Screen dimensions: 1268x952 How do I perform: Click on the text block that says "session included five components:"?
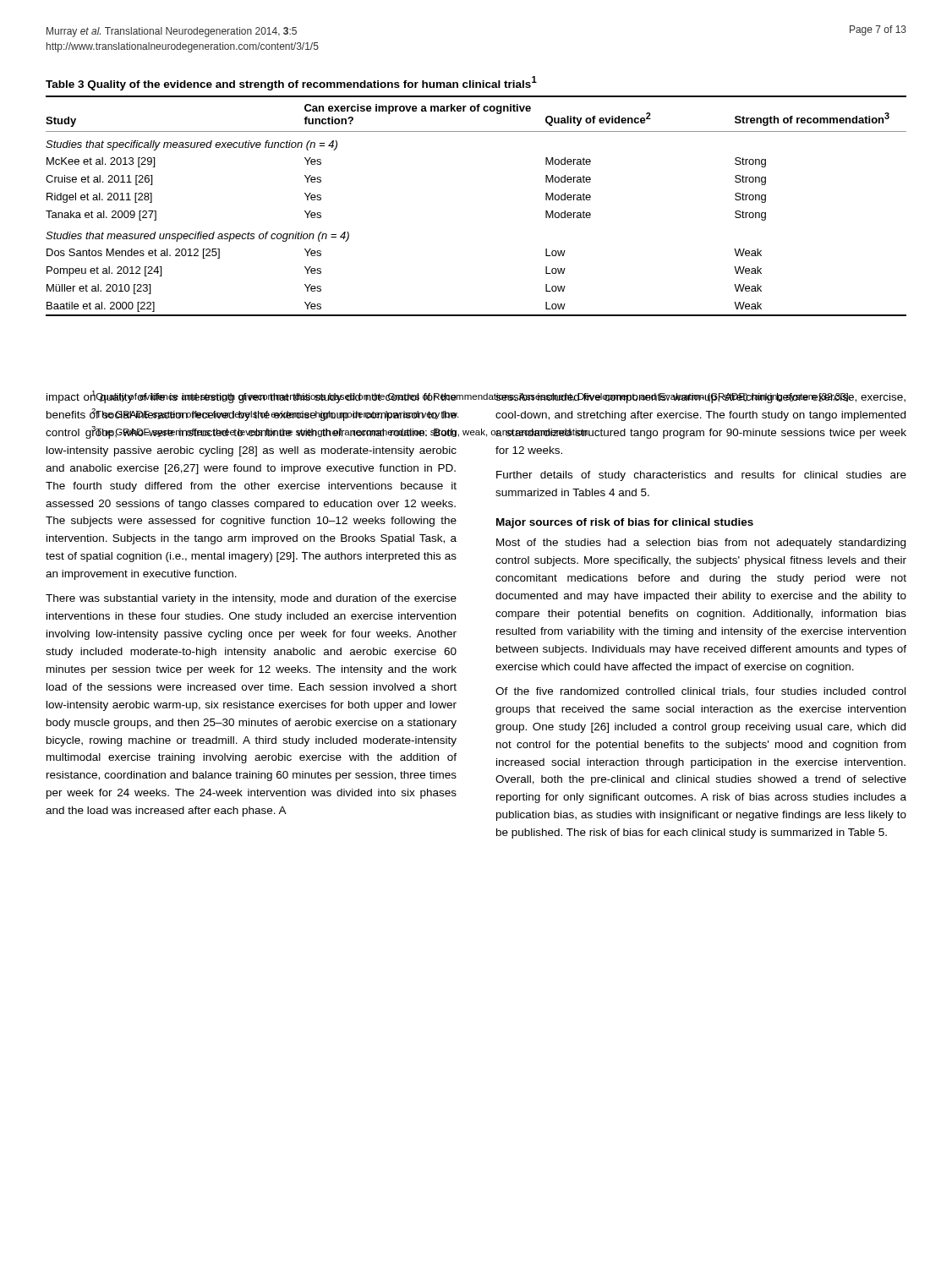(x=701, y=445)
